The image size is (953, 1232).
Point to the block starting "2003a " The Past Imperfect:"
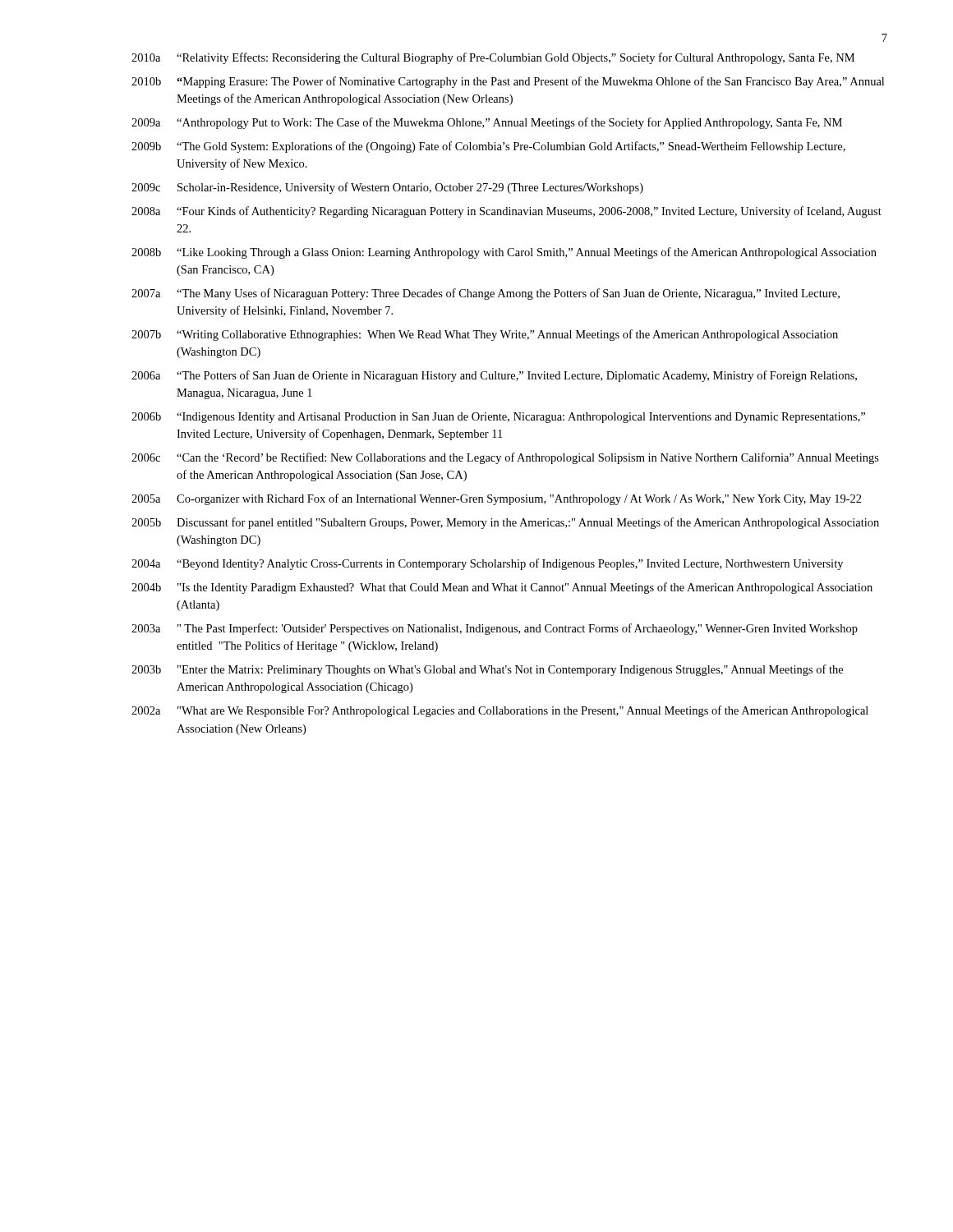click(x=509, y=638)
